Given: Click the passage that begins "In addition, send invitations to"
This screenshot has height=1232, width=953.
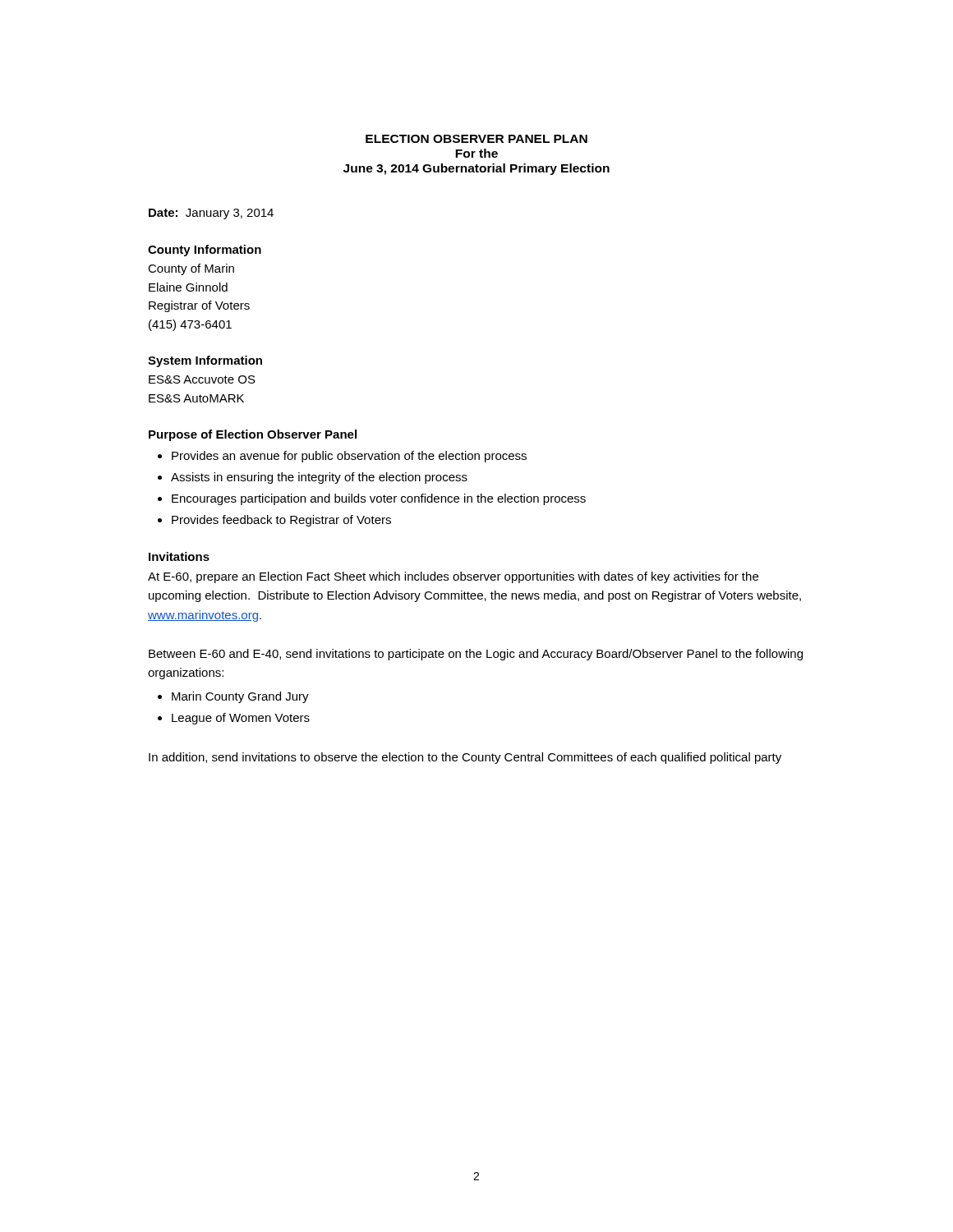Looking at the screenshot, I should pos(476,757).
